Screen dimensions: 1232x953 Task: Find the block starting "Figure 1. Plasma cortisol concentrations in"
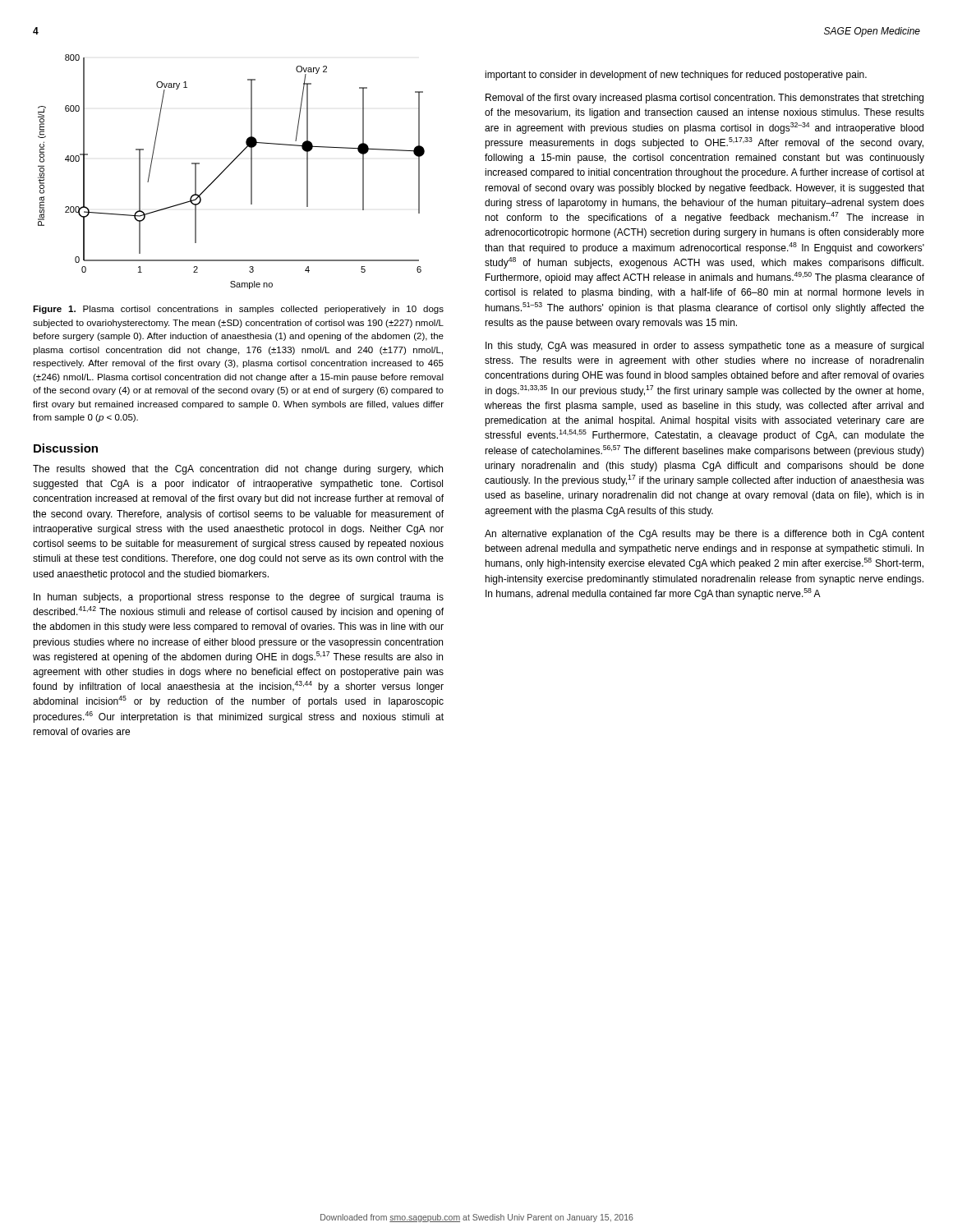(x=238, y=363)
